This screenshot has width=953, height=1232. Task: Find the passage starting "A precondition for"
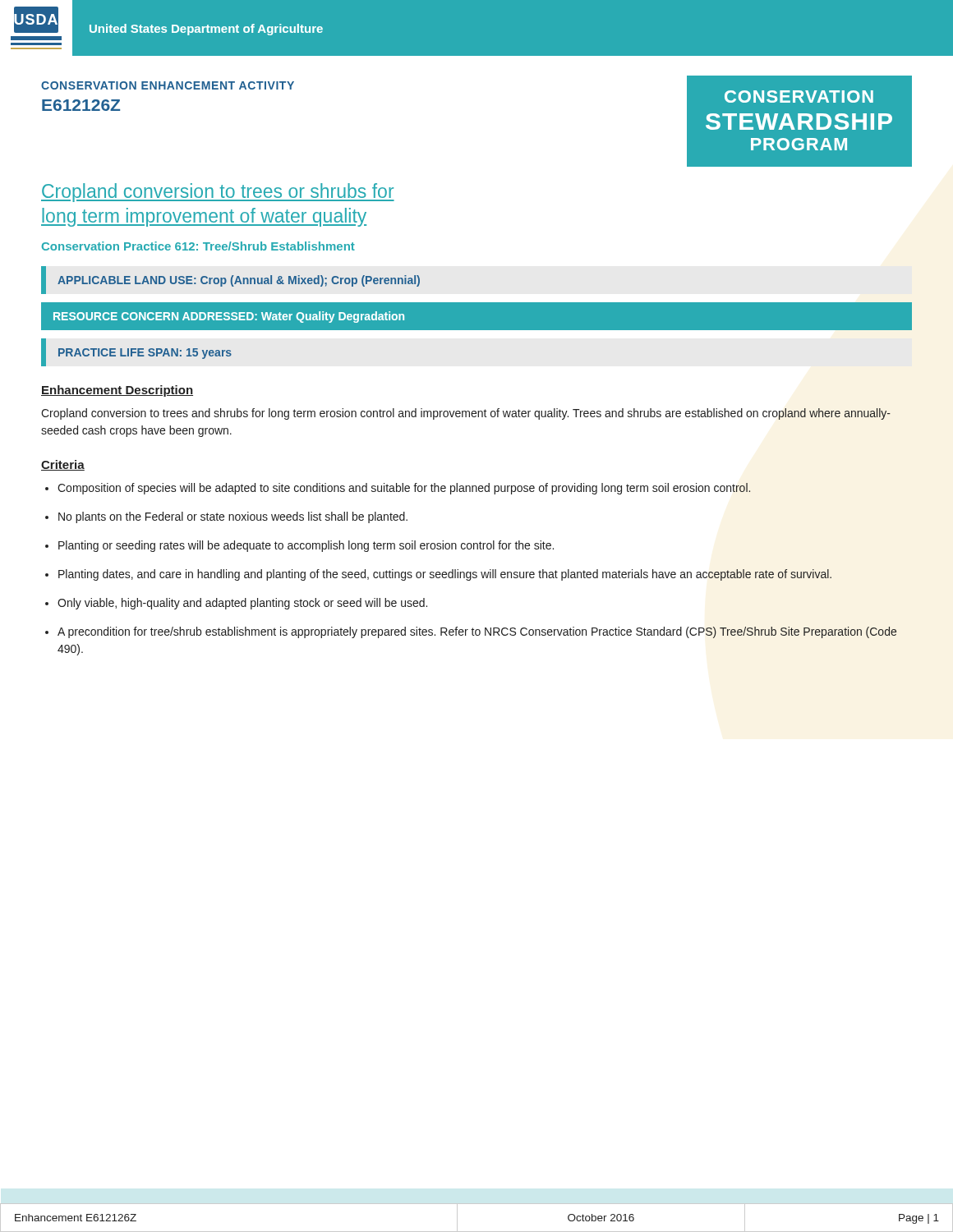pos(477,640)
